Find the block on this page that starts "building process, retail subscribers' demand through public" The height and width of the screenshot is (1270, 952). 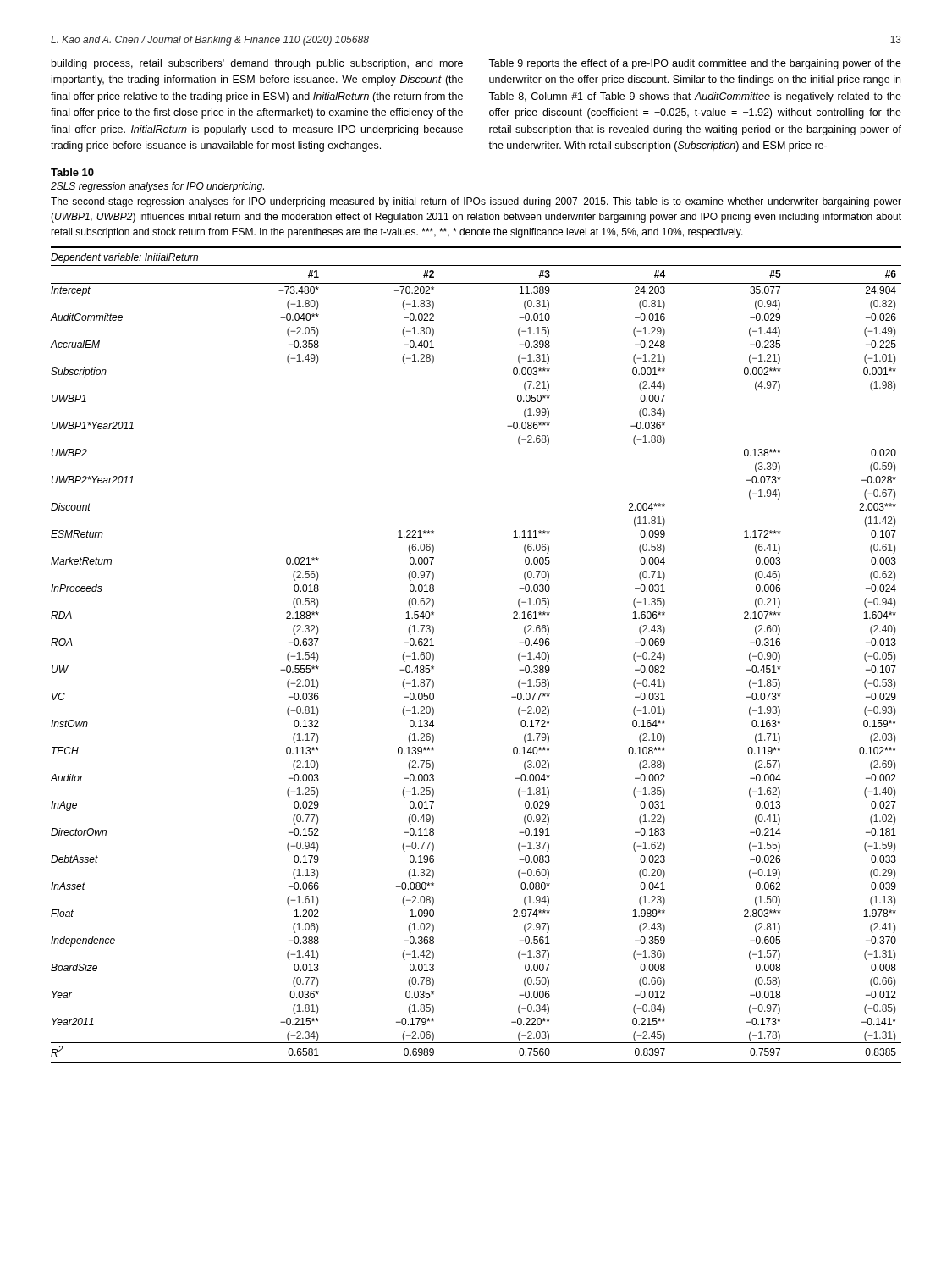pyautogui.click(x=257, y=104)
